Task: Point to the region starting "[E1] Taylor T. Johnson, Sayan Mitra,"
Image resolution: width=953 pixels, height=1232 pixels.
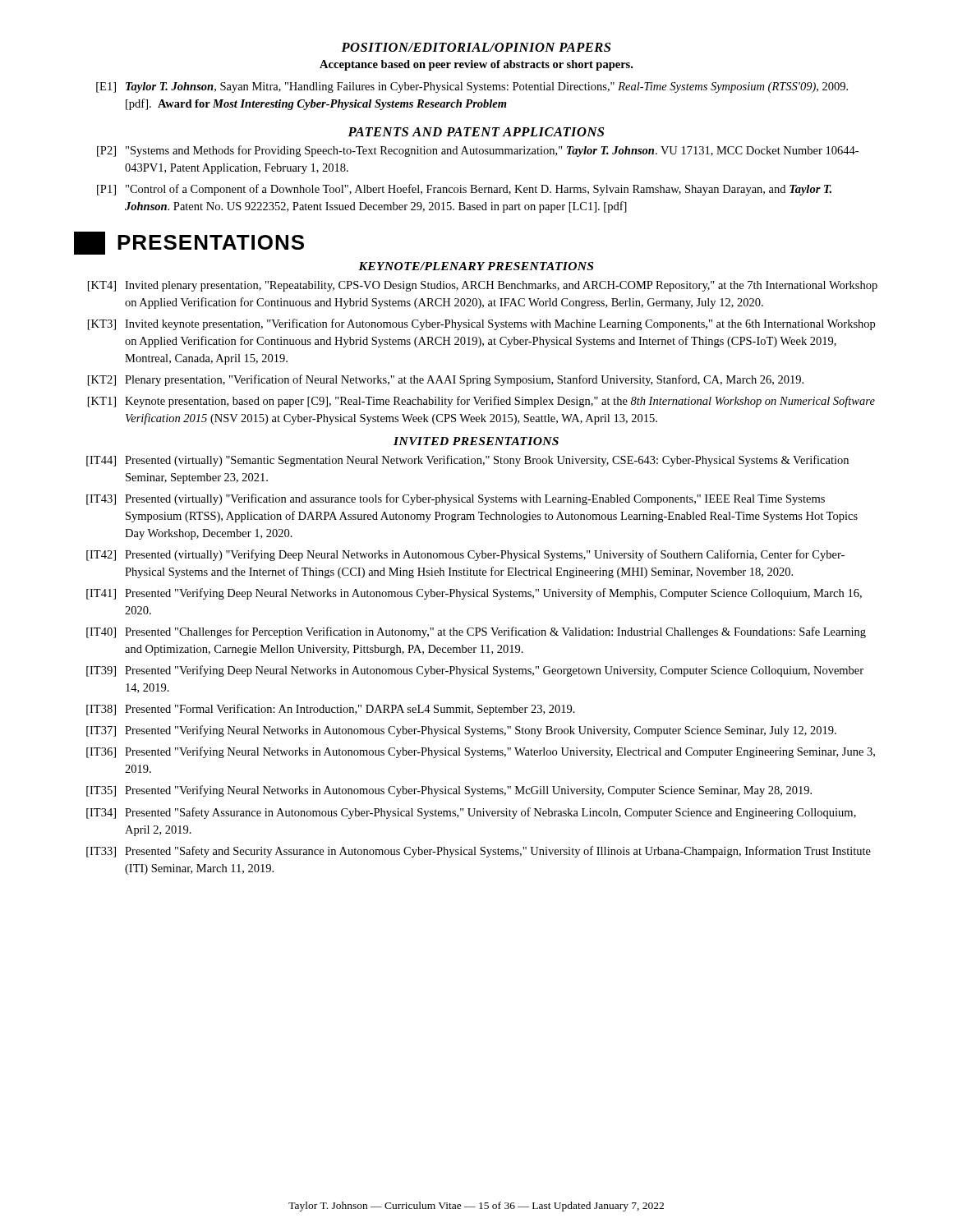Action: coord(476,95)
